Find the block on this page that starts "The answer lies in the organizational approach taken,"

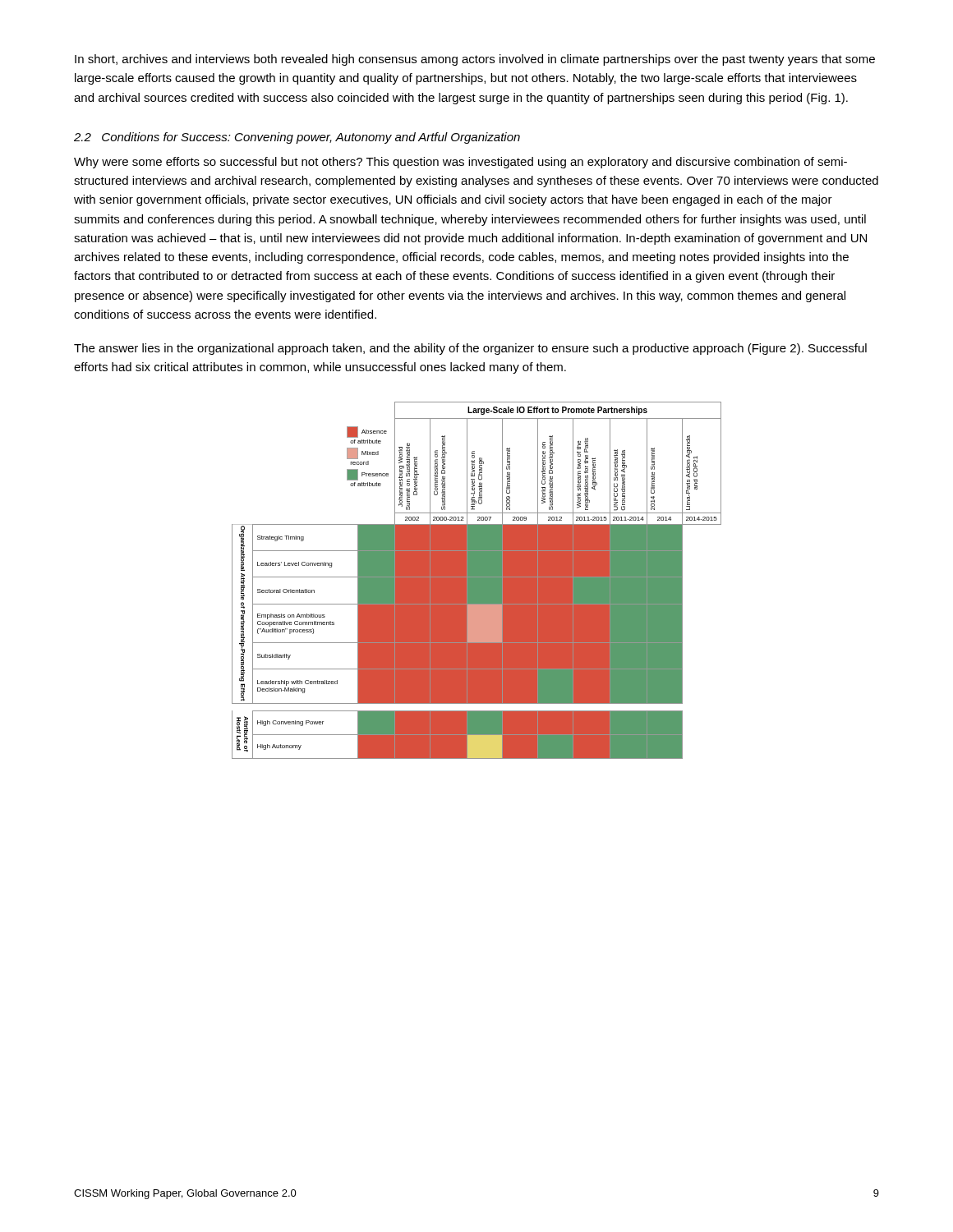471,357
